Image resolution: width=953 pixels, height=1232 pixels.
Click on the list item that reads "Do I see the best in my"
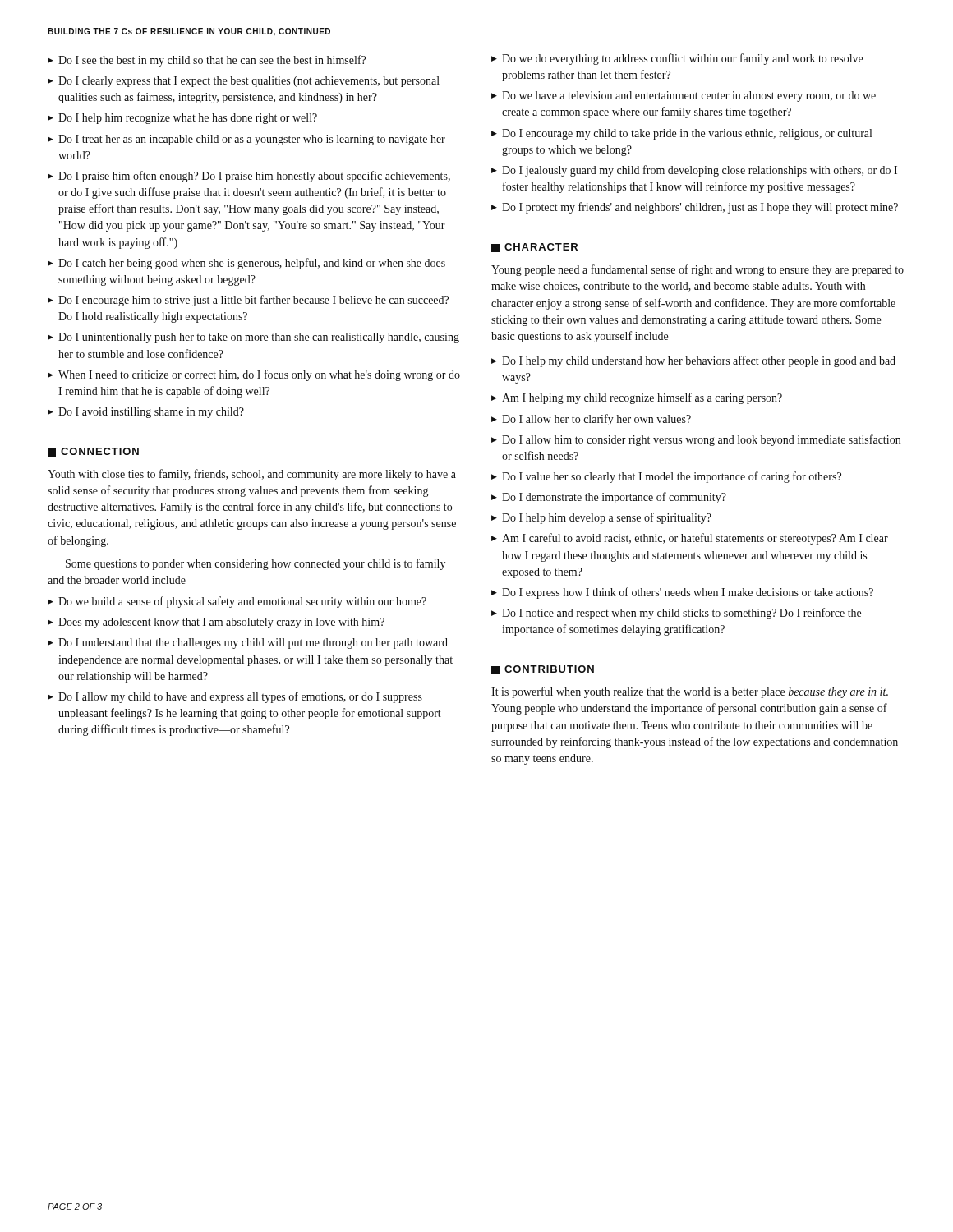click(212, 60)
